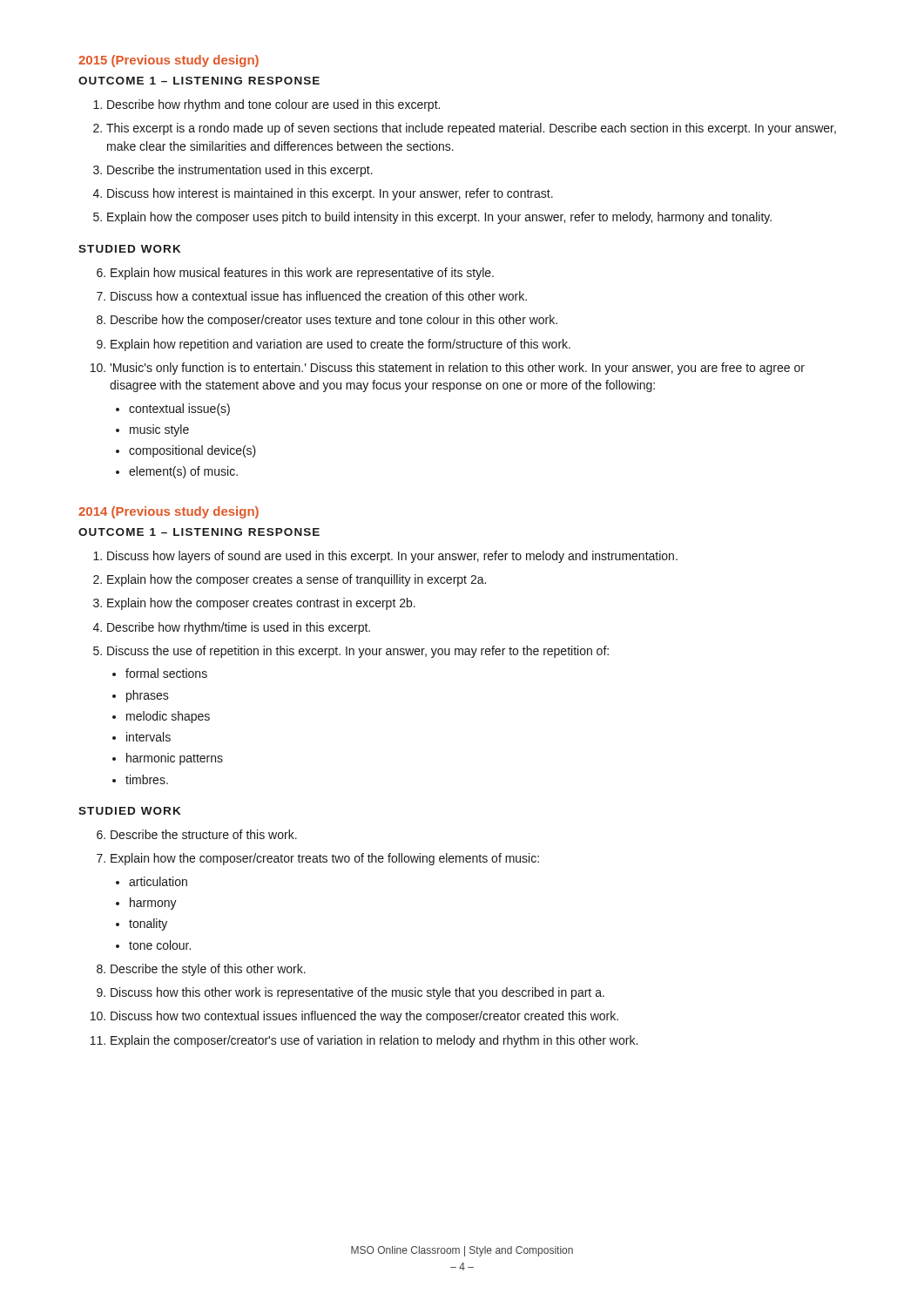This screenshot has width=924, height=1307.
Task: Select the list item containing "Explain the composer/creator's use of variation in relation"
Action: pos(374,1040)
